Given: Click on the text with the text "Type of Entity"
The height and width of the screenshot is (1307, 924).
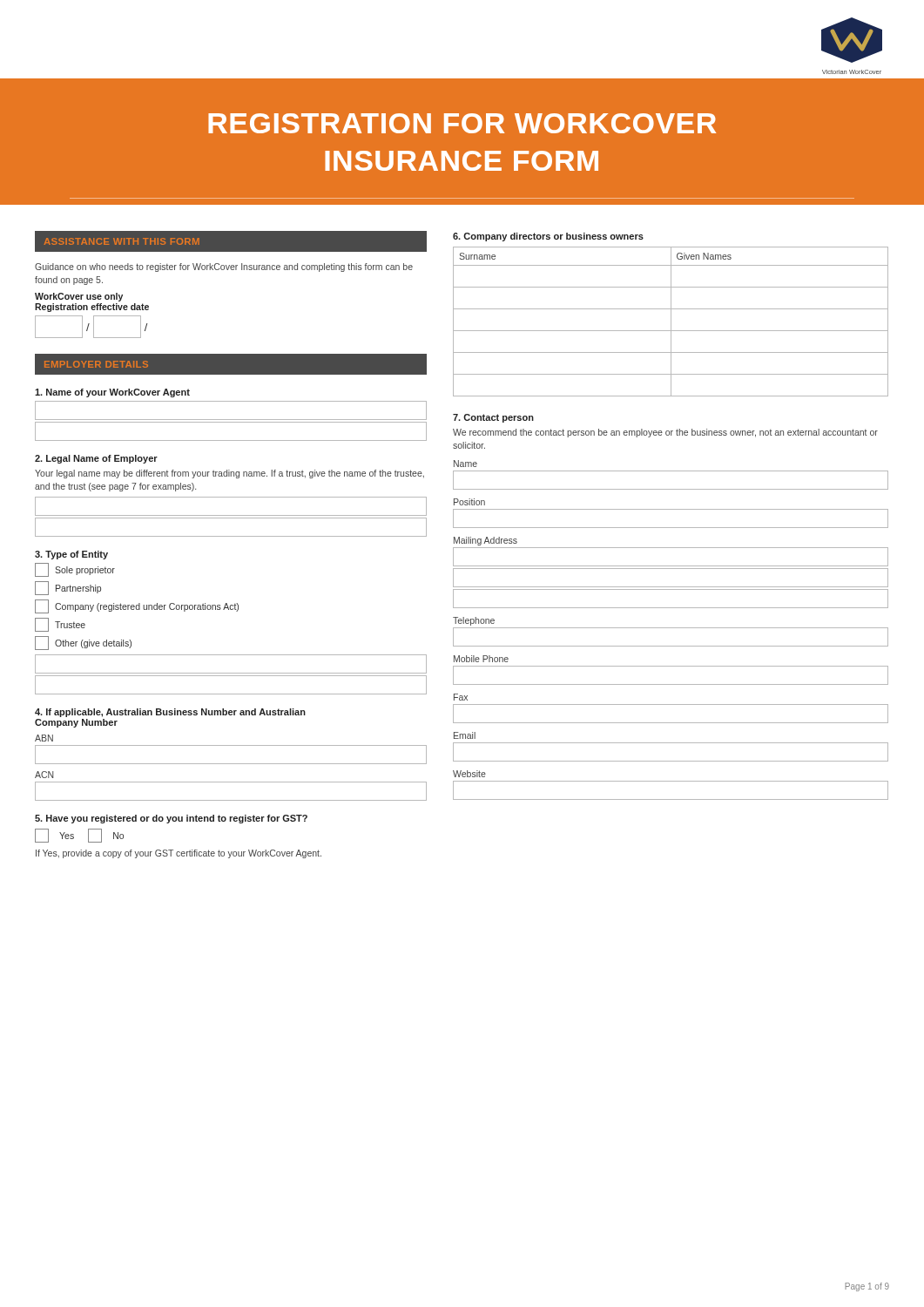Looking at the screenshot, I should tap(71, 554).
